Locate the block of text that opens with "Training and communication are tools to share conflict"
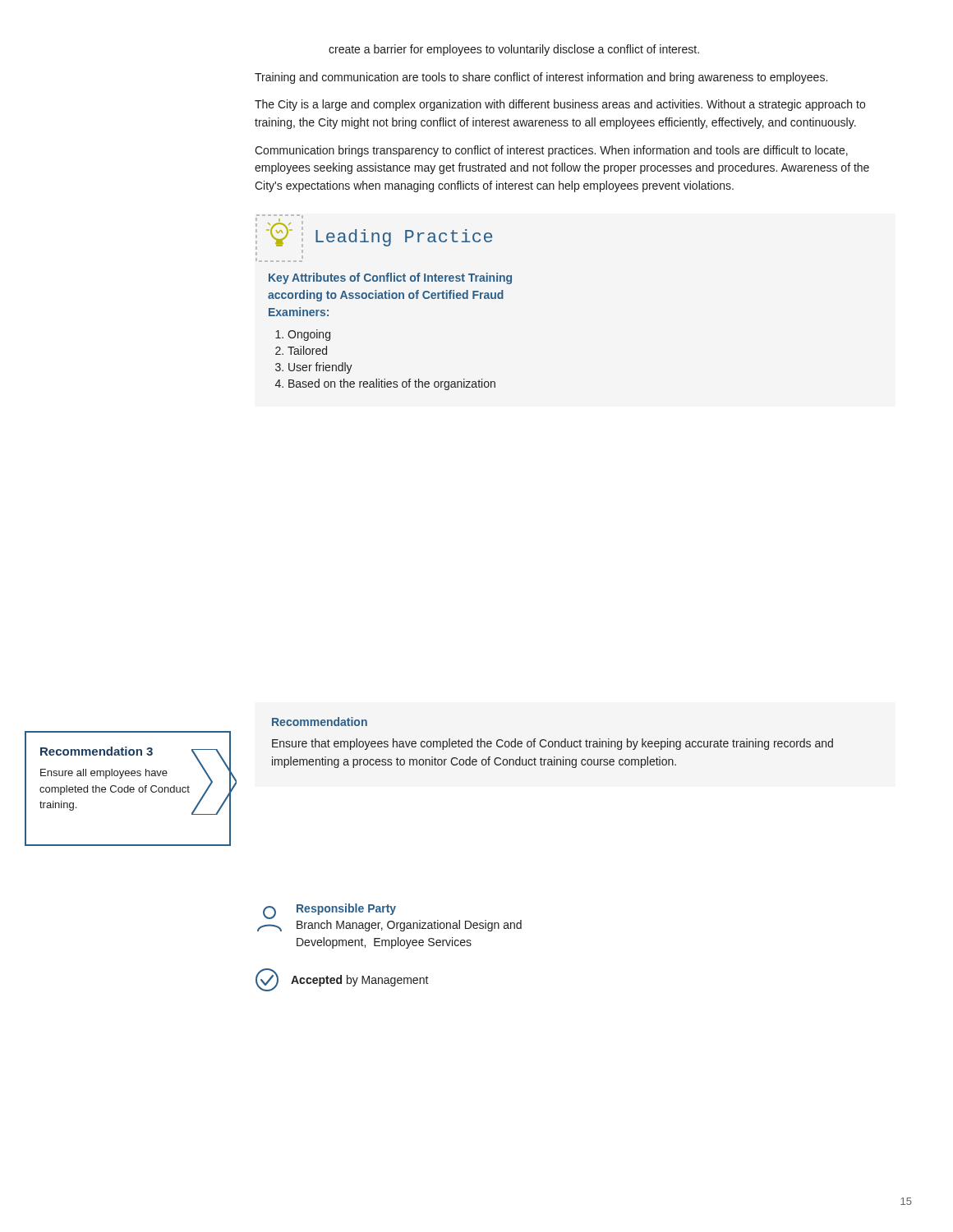953x1232 pixels. 541,77
